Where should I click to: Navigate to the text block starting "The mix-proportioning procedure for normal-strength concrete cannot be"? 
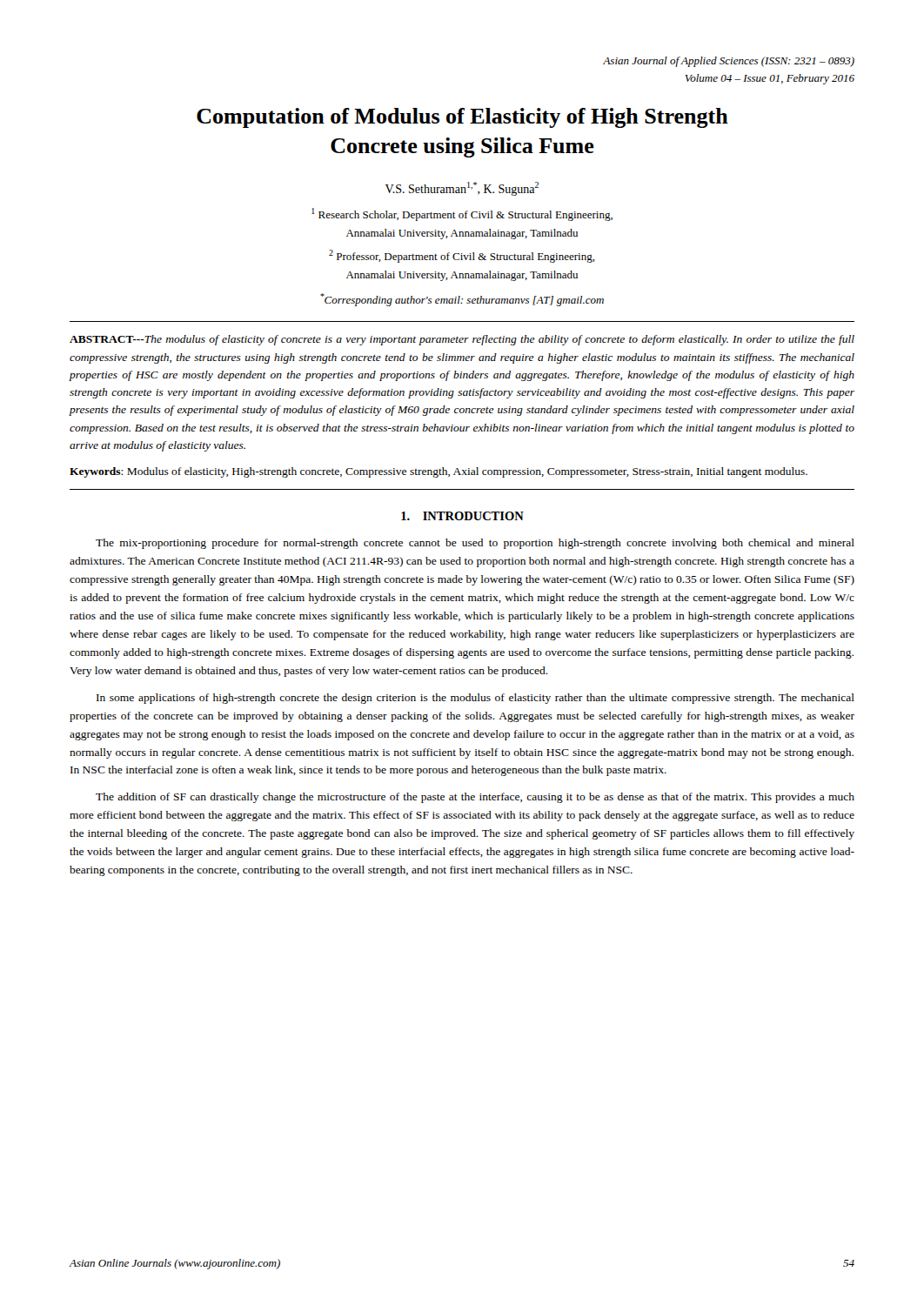(x=462, y=606)
